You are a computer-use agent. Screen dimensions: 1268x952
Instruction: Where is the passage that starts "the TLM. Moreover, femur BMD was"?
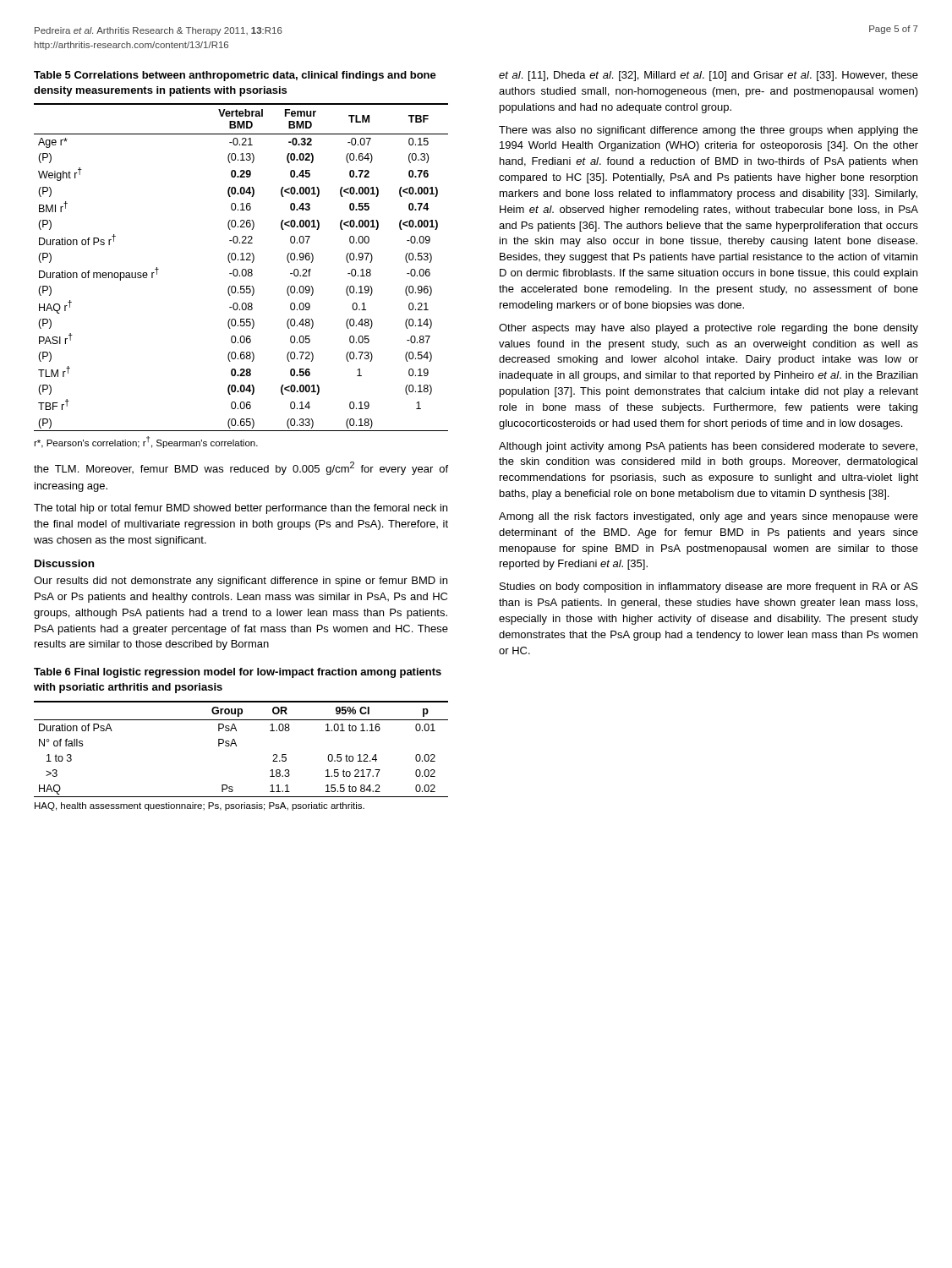click(241, 476)
